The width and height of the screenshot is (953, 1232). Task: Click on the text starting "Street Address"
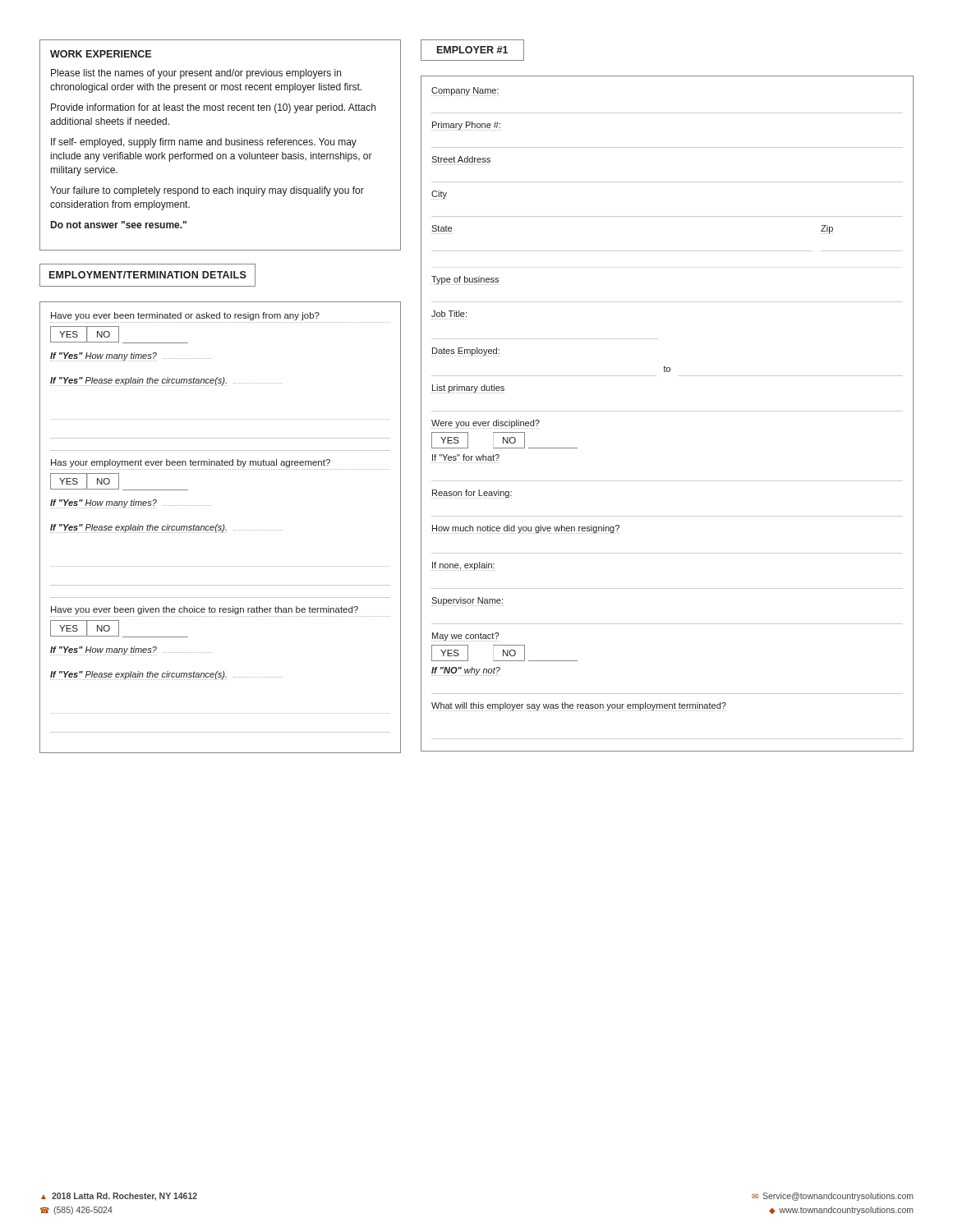point(461,159)
